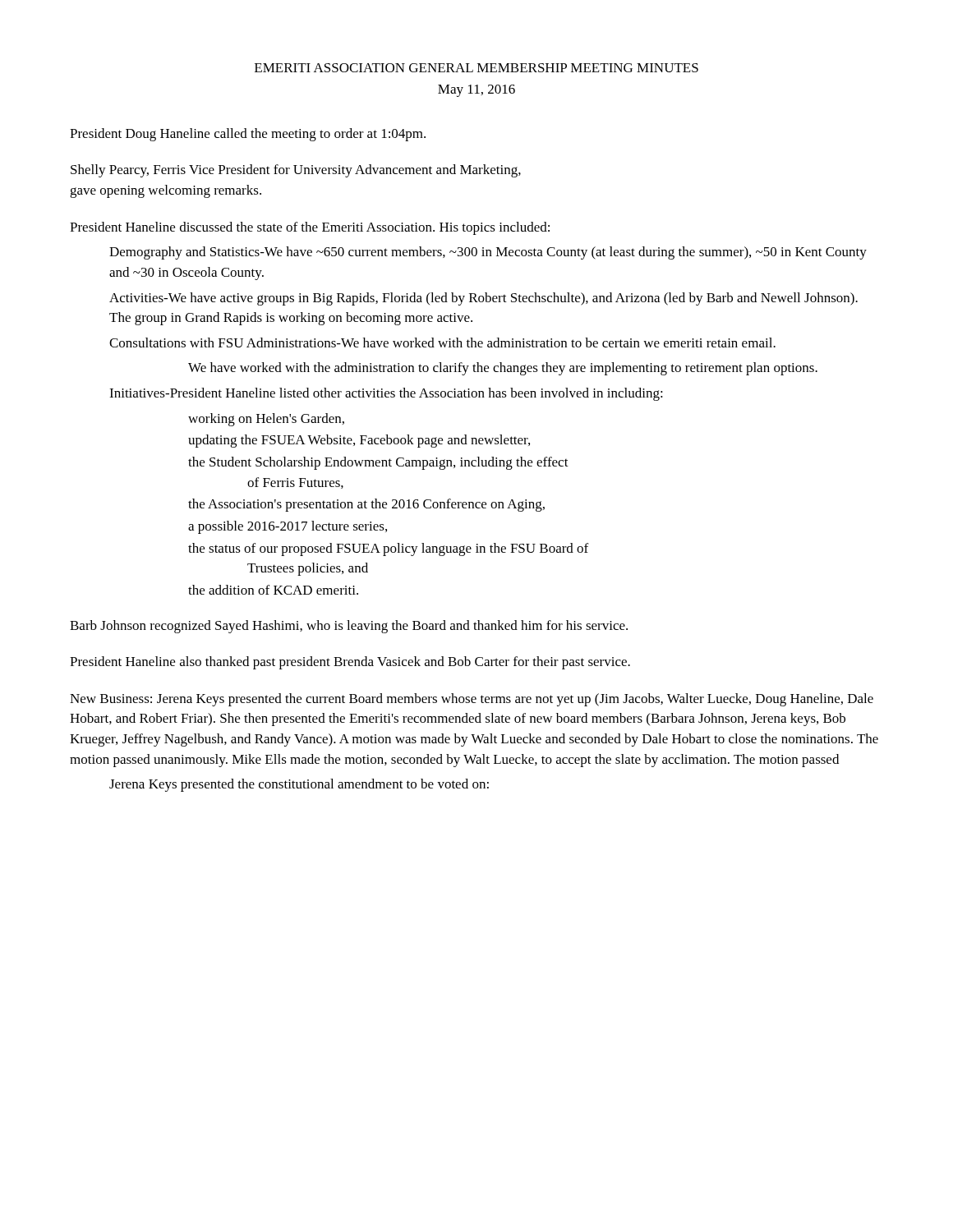This screenshot has height=1232, width=953.
Task: Find the list item that says "the addition of KCAD emeriti."
Action: pos(274,590)
